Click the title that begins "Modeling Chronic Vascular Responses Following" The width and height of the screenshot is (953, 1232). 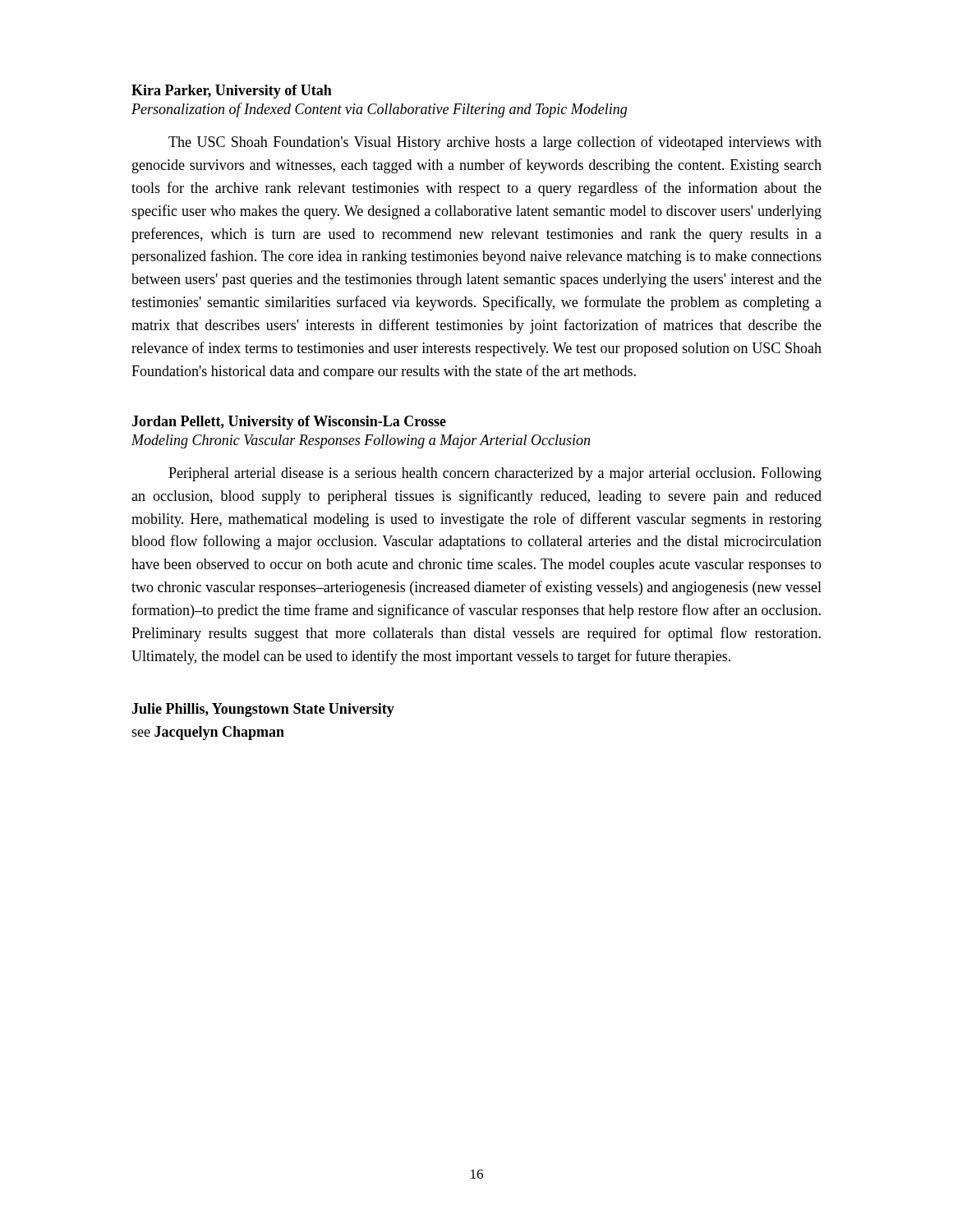[361, 440]
